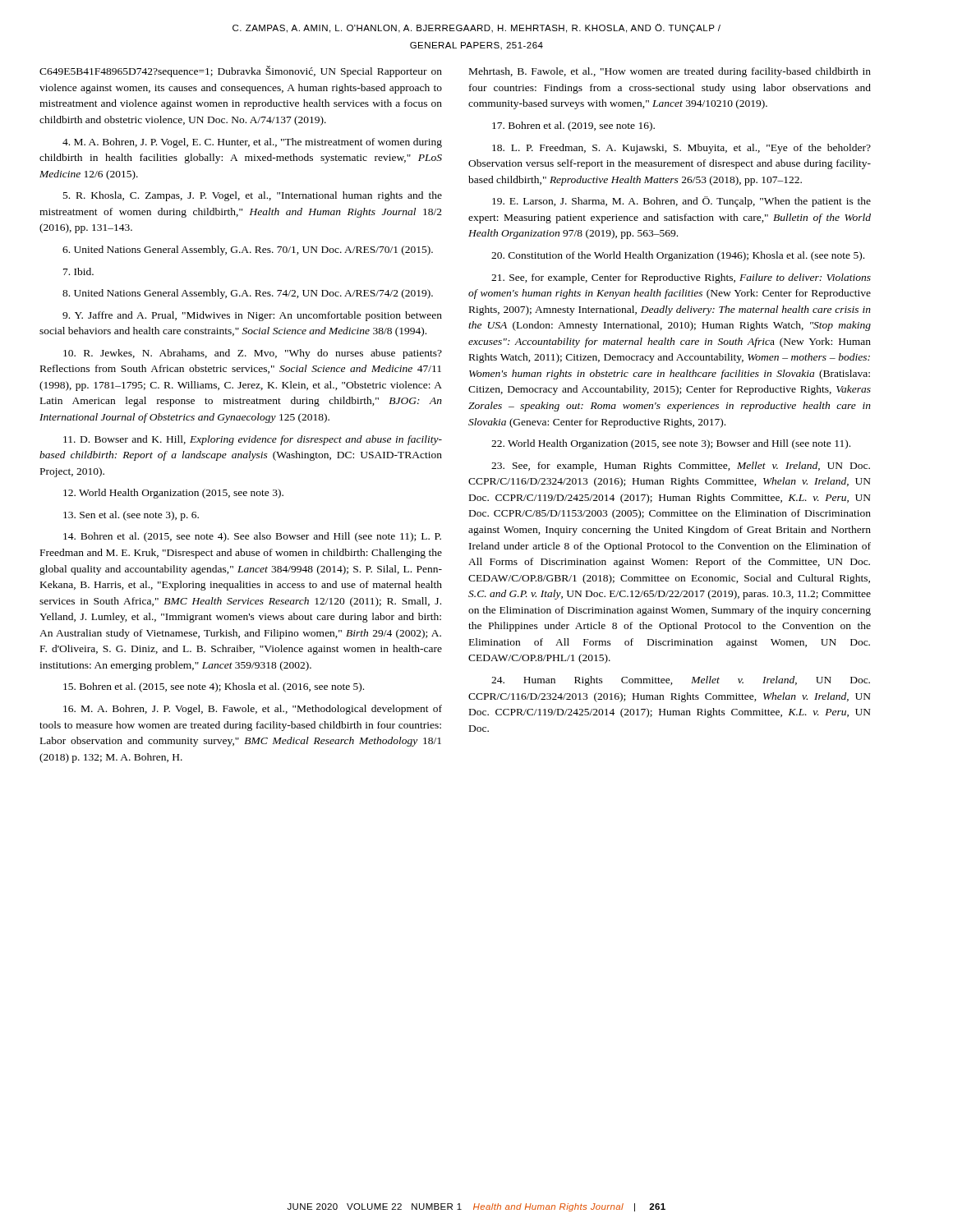Navigate to the block starting "R. Khosla, C. Zampas, J. P. Vogel,"
This screenshot has width=953, height=1232.
coord(241,212)
